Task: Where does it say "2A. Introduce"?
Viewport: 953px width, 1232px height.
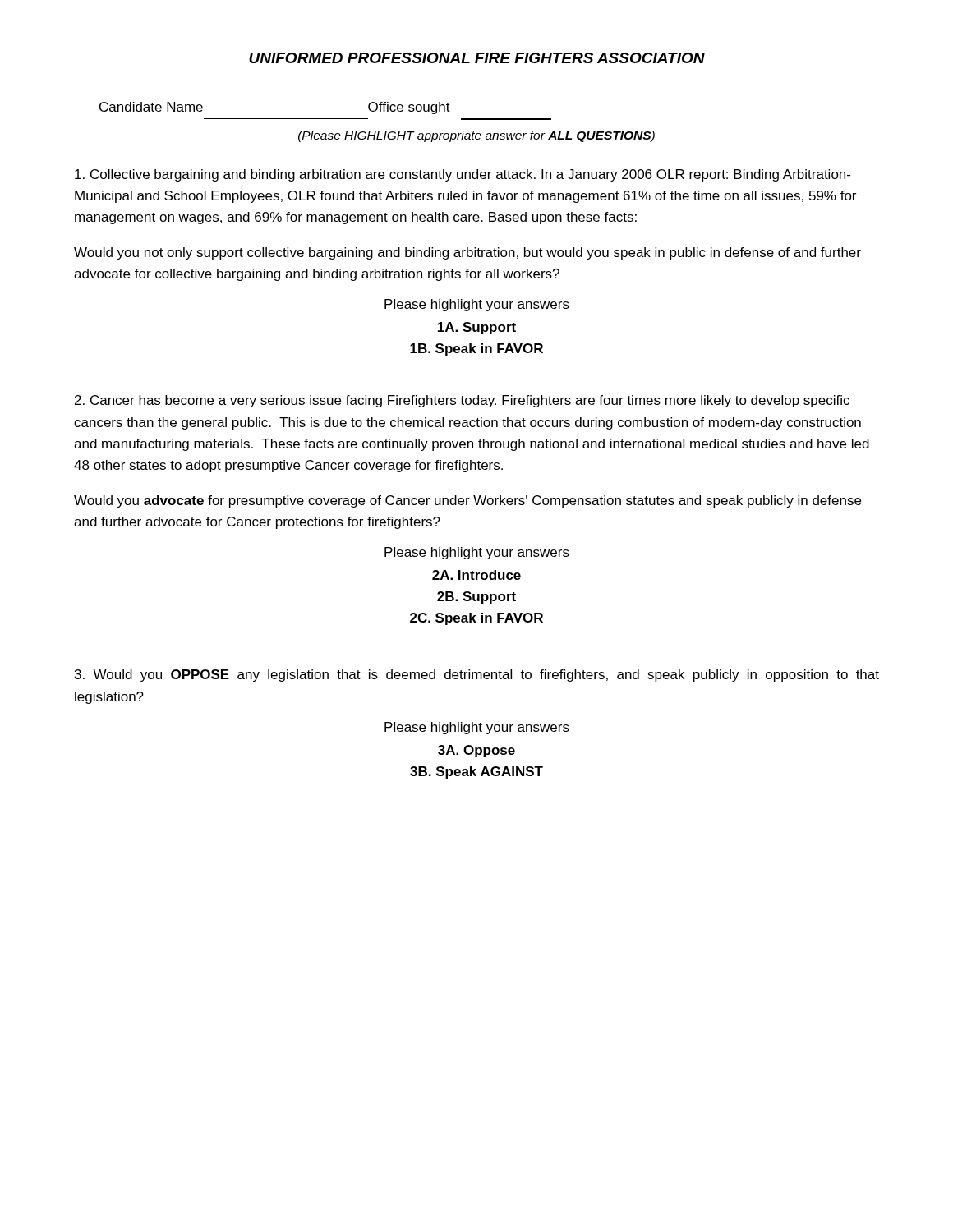Action: 476,576
